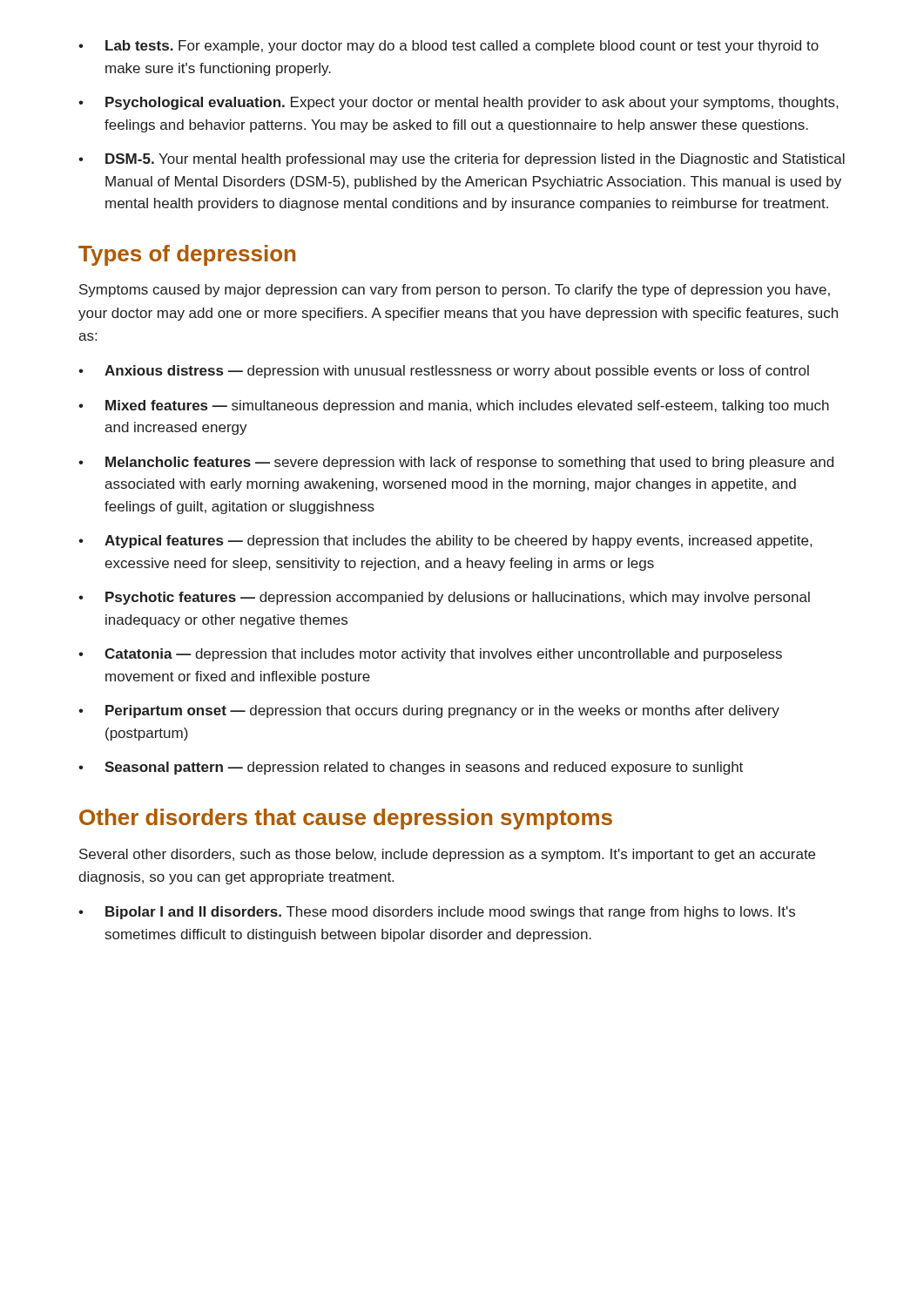Find the region starting "• Catatonia —"
Image resolution: width=924 pixels, height=1307 pixels.
click(x=462, y=666)
